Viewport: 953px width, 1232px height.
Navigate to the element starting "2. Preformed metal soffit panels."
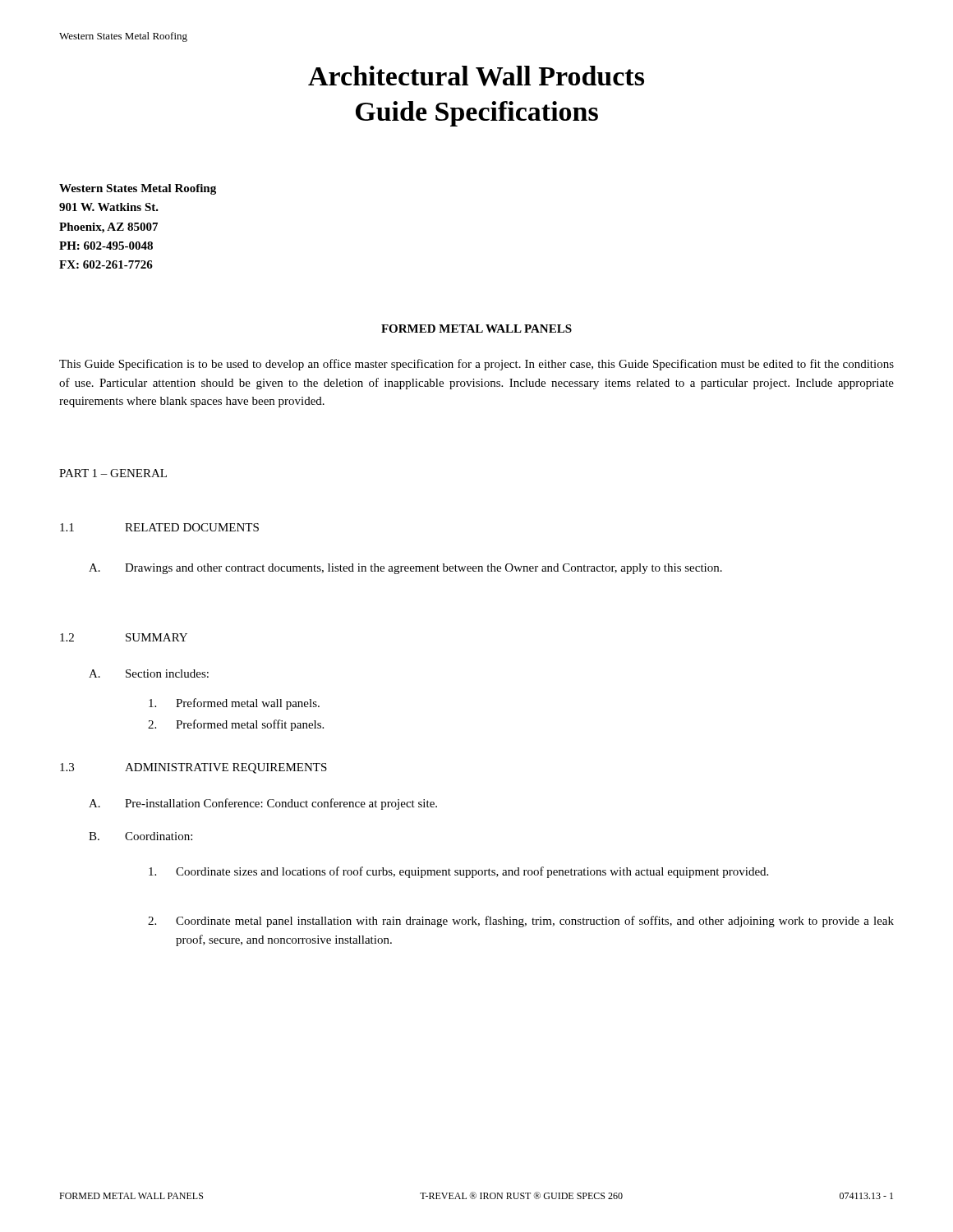pyautogui.click(x=236, y=725)
